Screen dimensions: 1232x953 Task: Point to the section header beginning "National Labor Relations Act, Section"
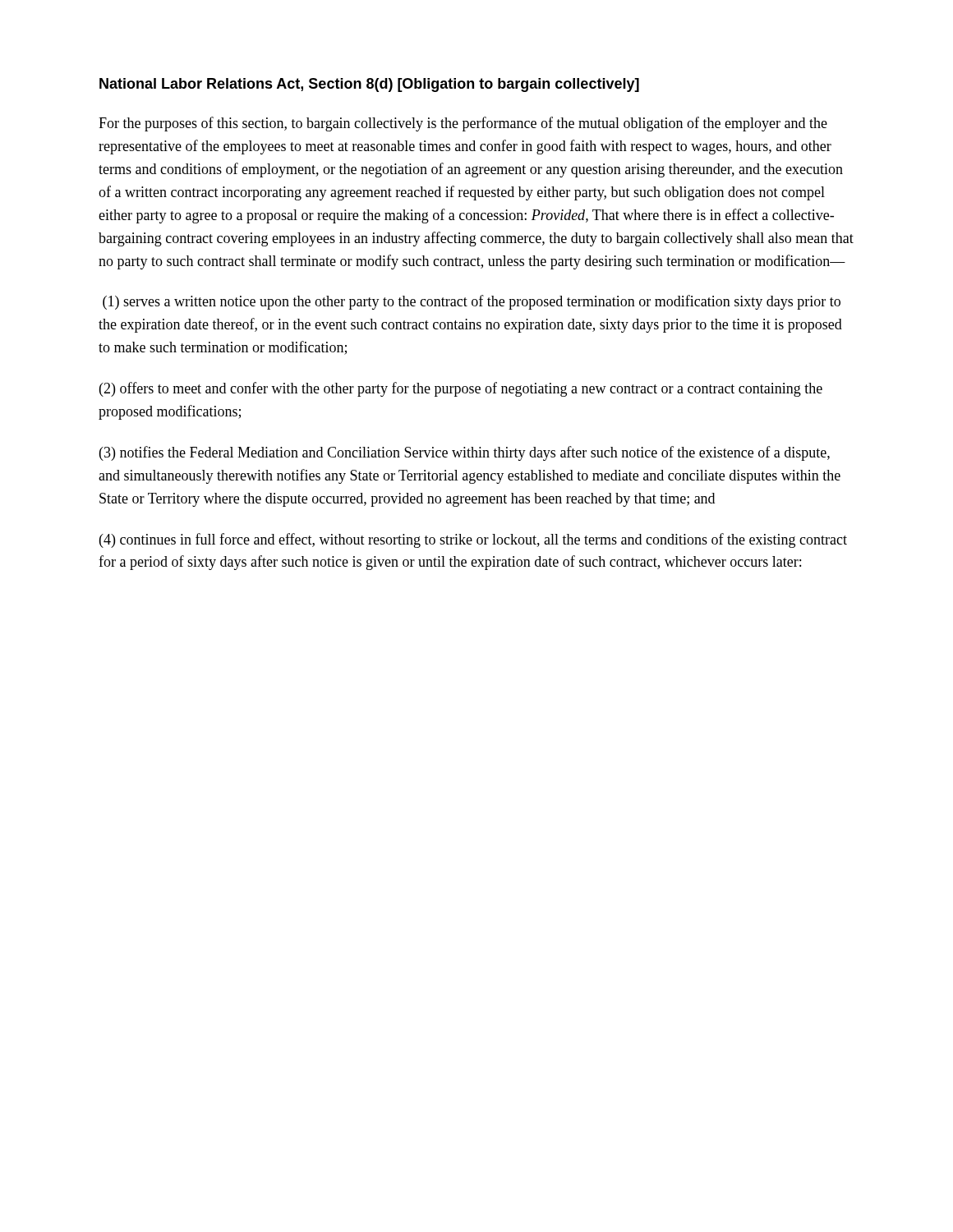369,84
